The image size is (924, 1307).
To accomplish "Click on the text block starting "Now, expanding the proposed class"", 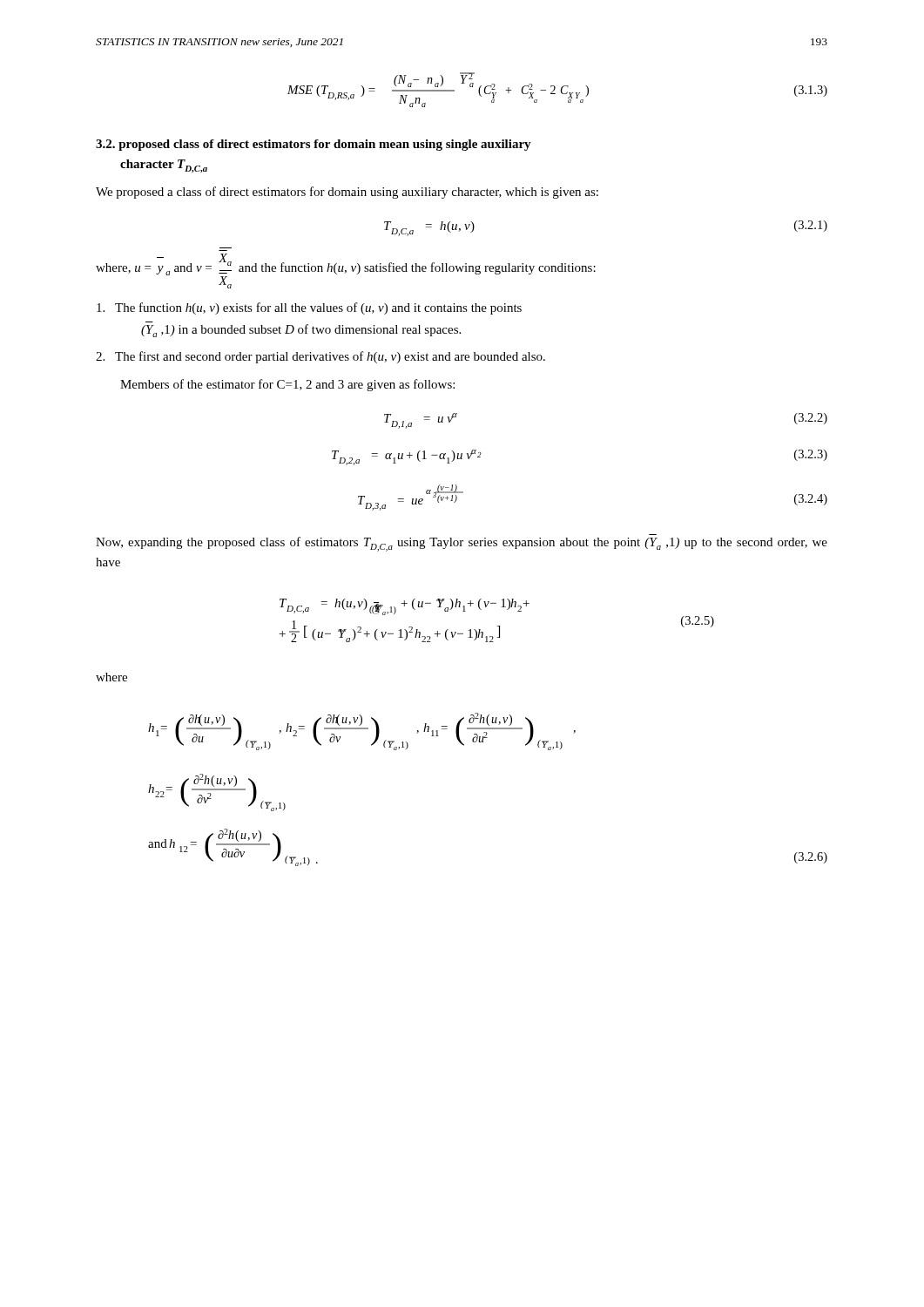I will click(462, 552).
